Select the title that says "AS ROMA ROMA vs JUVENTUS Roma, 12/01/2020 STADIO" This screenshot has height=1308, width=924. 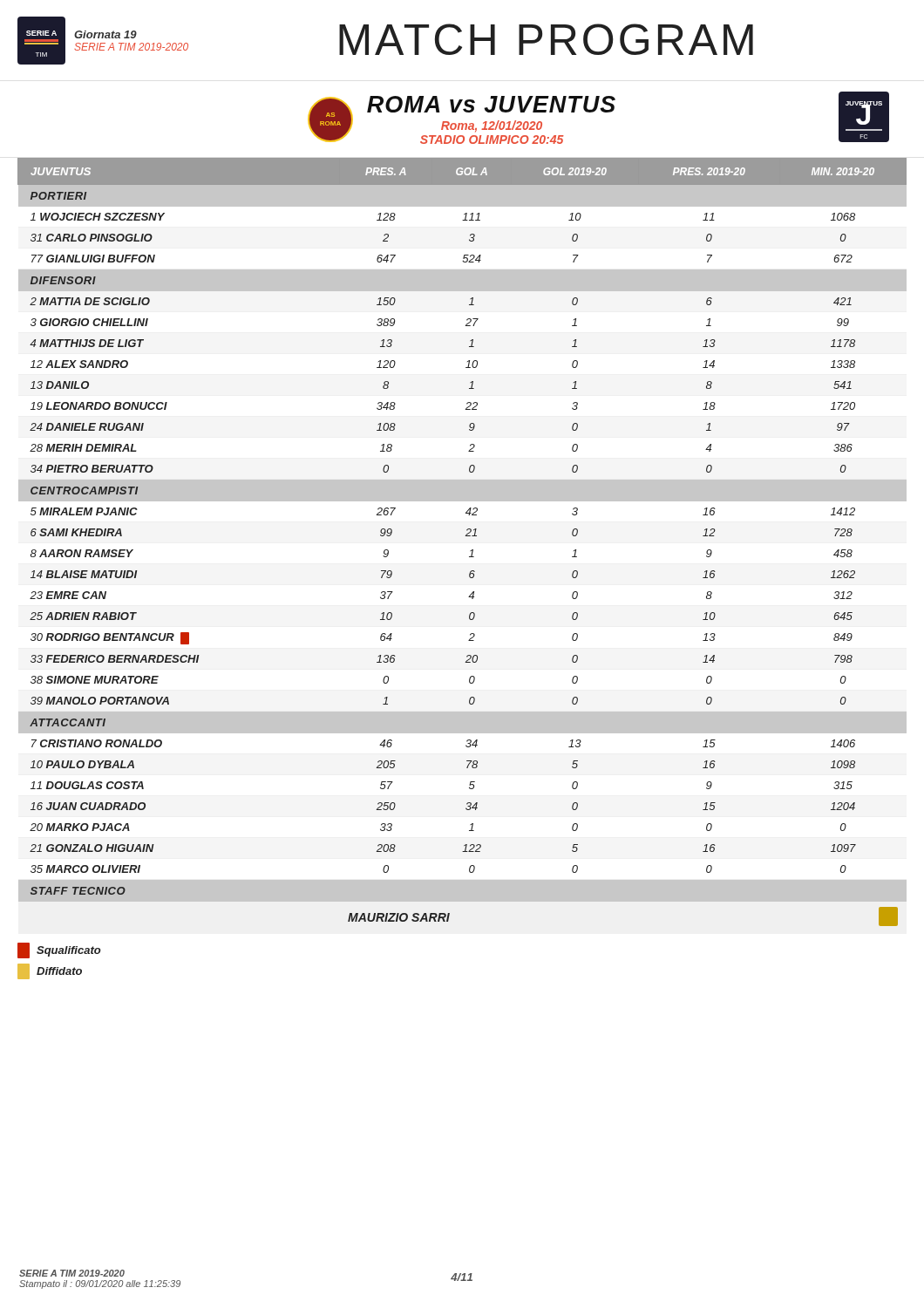point(598,119)
